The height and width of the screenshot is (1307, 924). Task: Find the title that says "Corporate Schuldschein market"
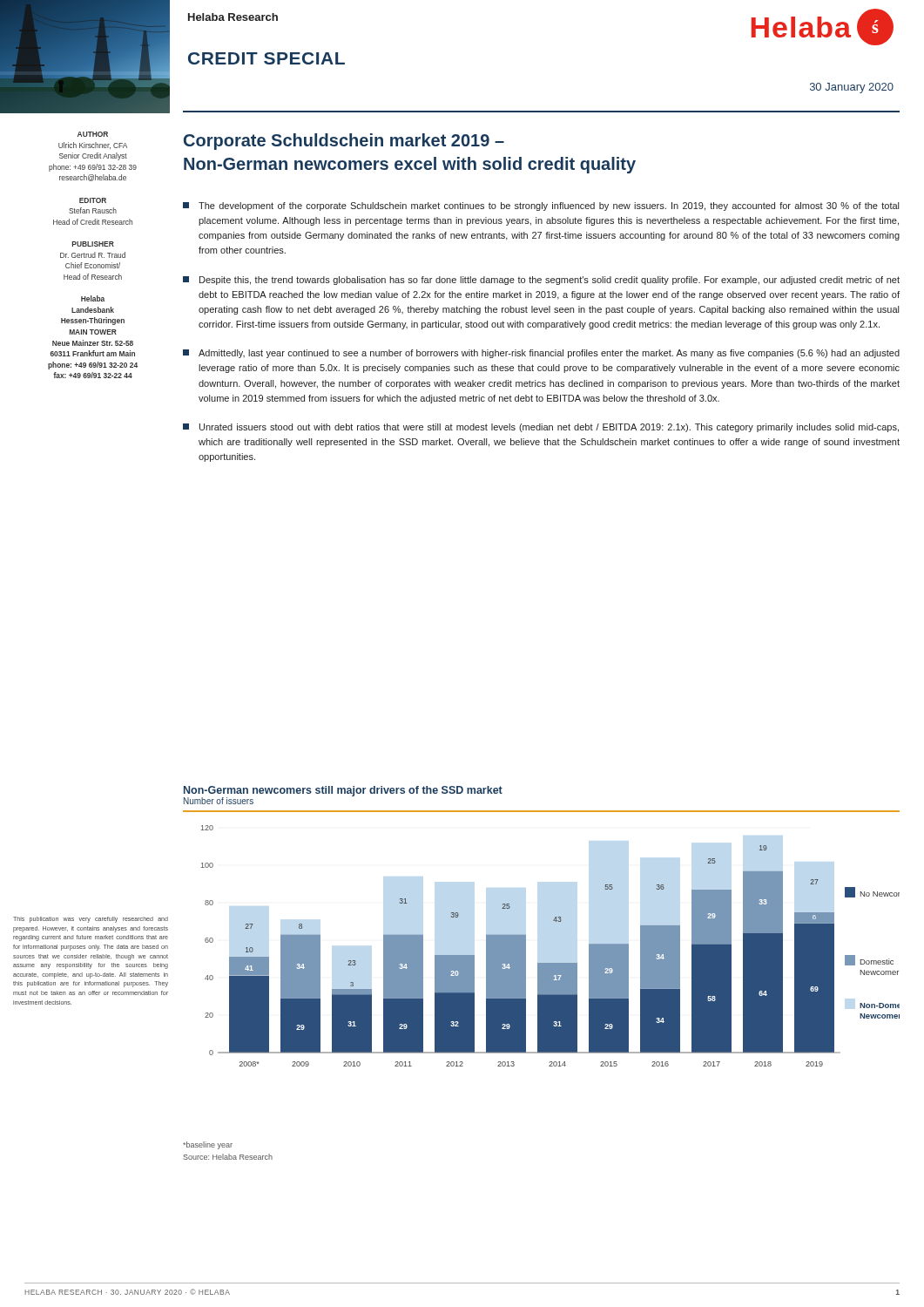click(541, 153)
